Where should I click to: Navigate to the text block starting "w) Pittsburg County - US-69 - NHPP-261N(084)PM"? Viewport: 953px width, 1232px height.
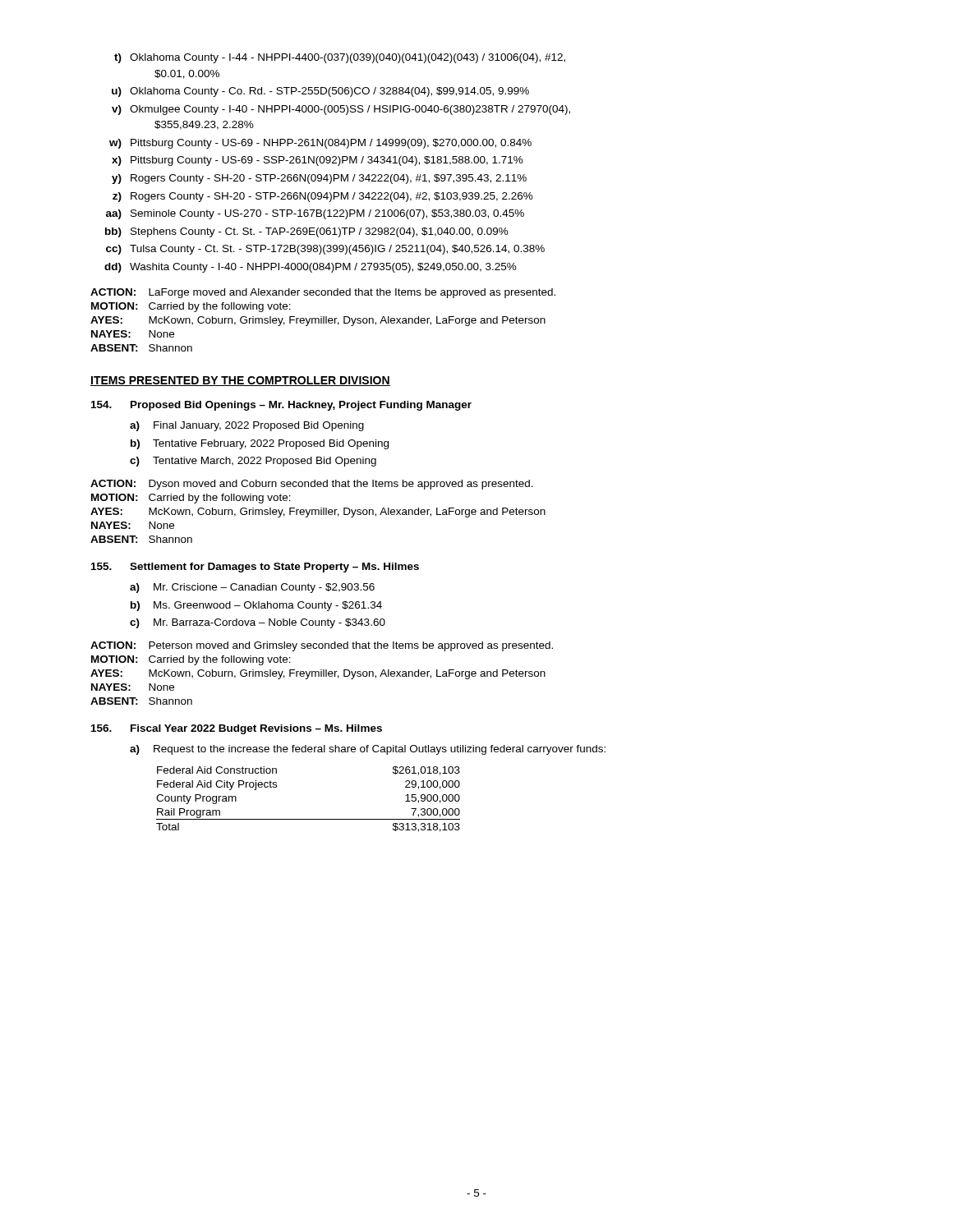click(476, 143)
